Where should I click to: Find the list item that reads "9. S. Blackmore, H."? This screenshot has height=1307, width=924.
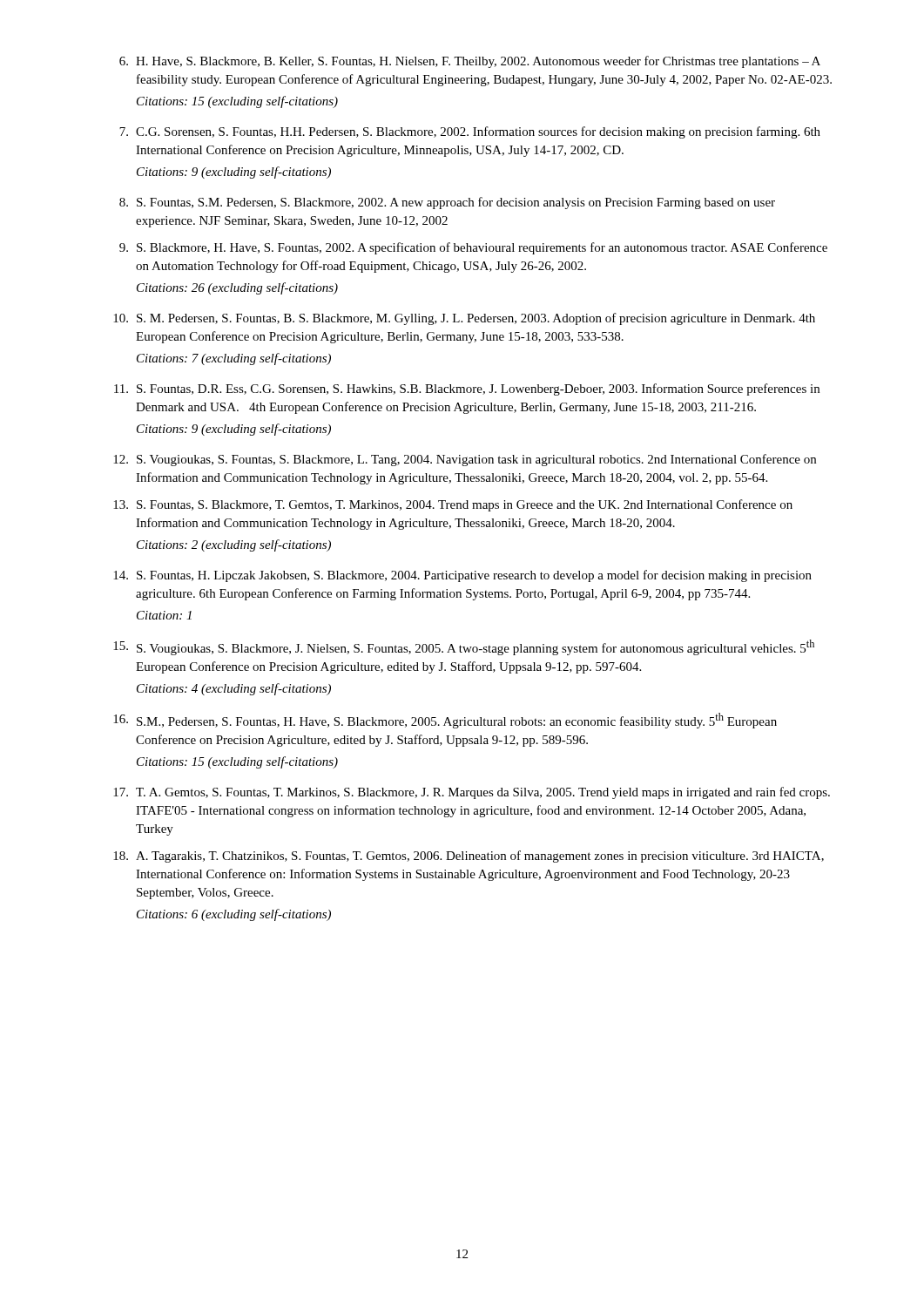[466, 270]
